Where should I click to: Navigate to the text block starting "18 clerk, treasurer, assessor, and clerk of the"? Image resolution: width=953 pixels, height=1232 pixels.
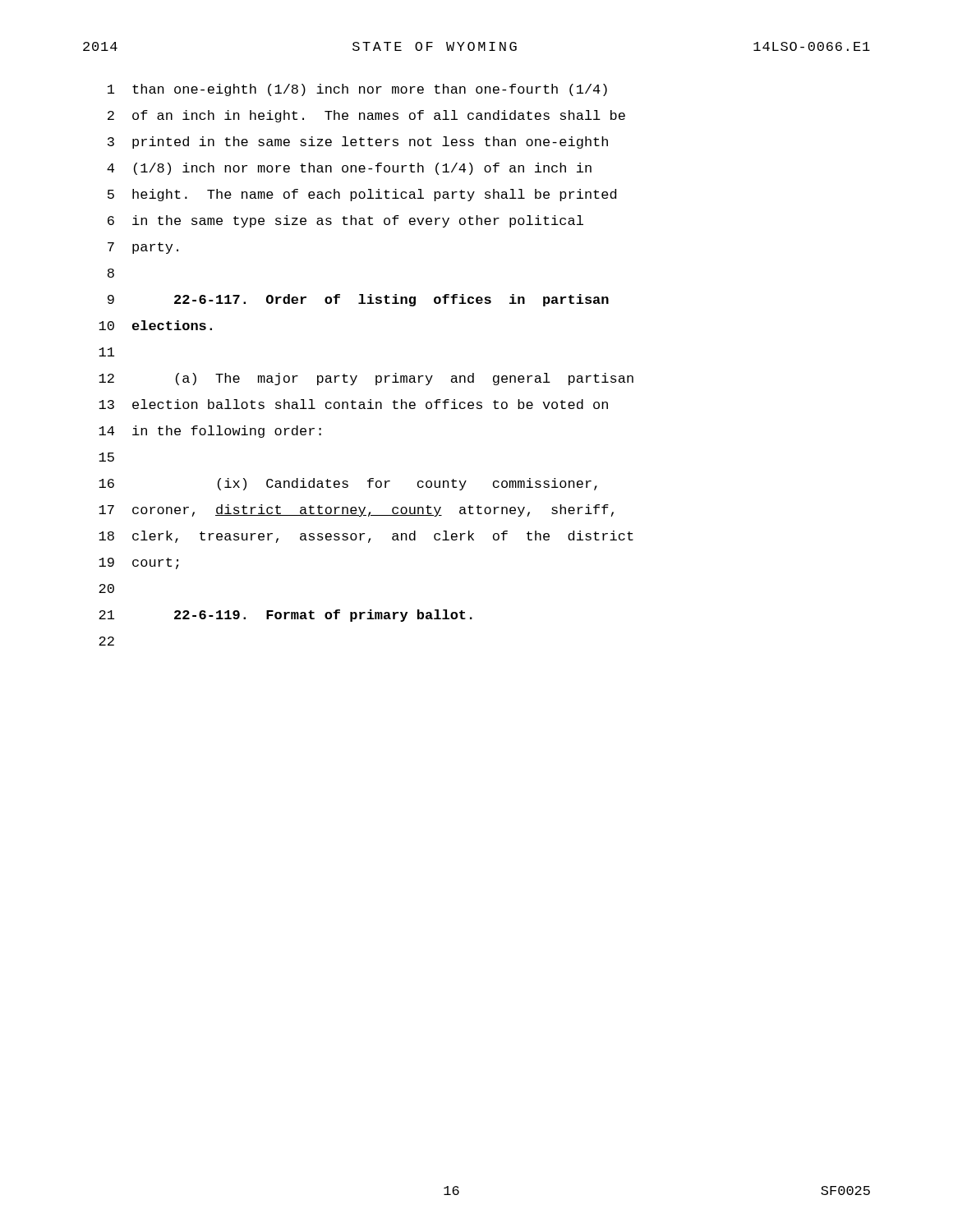coord(476,537)
